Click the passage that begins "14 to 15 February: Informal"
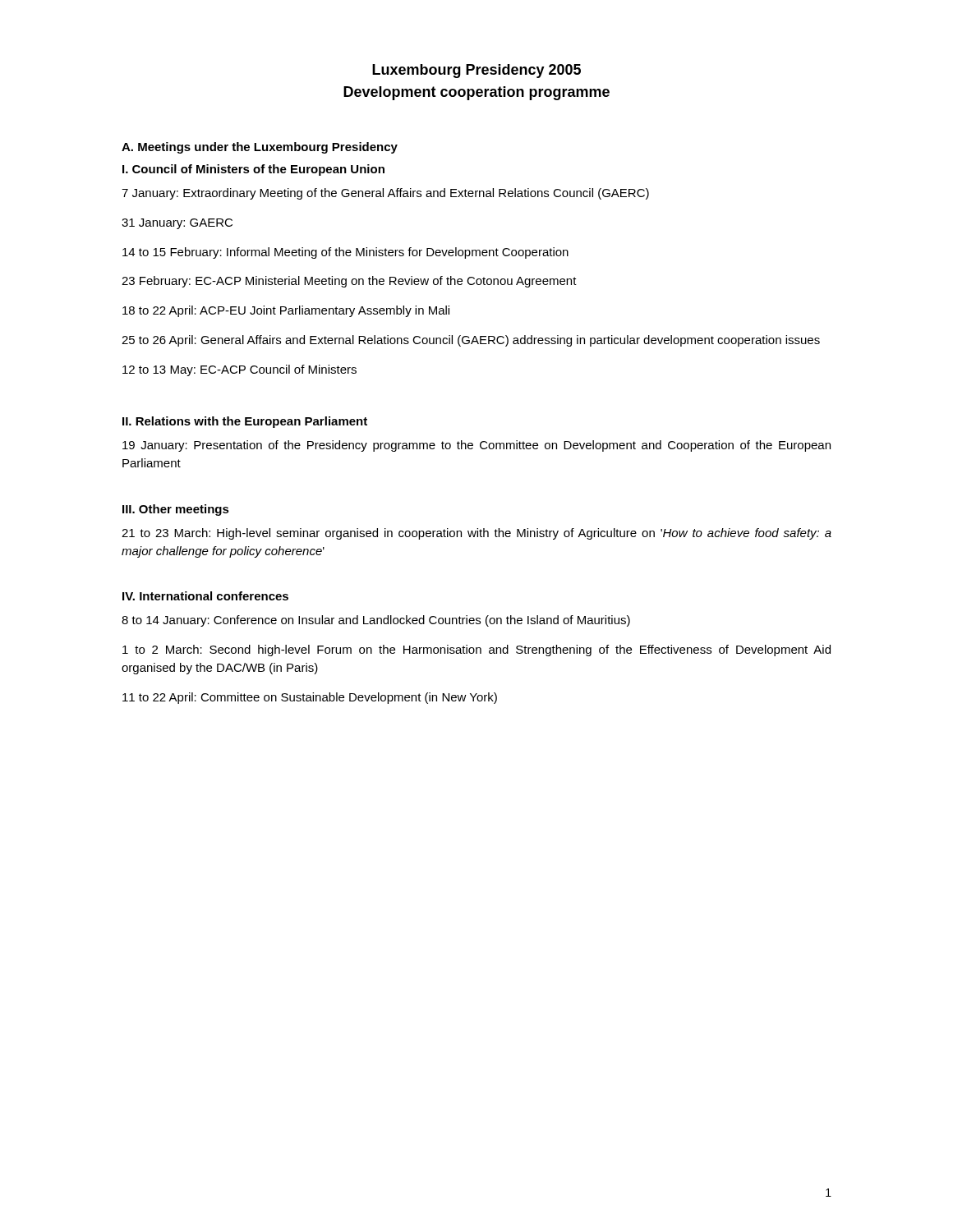 point(345,251)
